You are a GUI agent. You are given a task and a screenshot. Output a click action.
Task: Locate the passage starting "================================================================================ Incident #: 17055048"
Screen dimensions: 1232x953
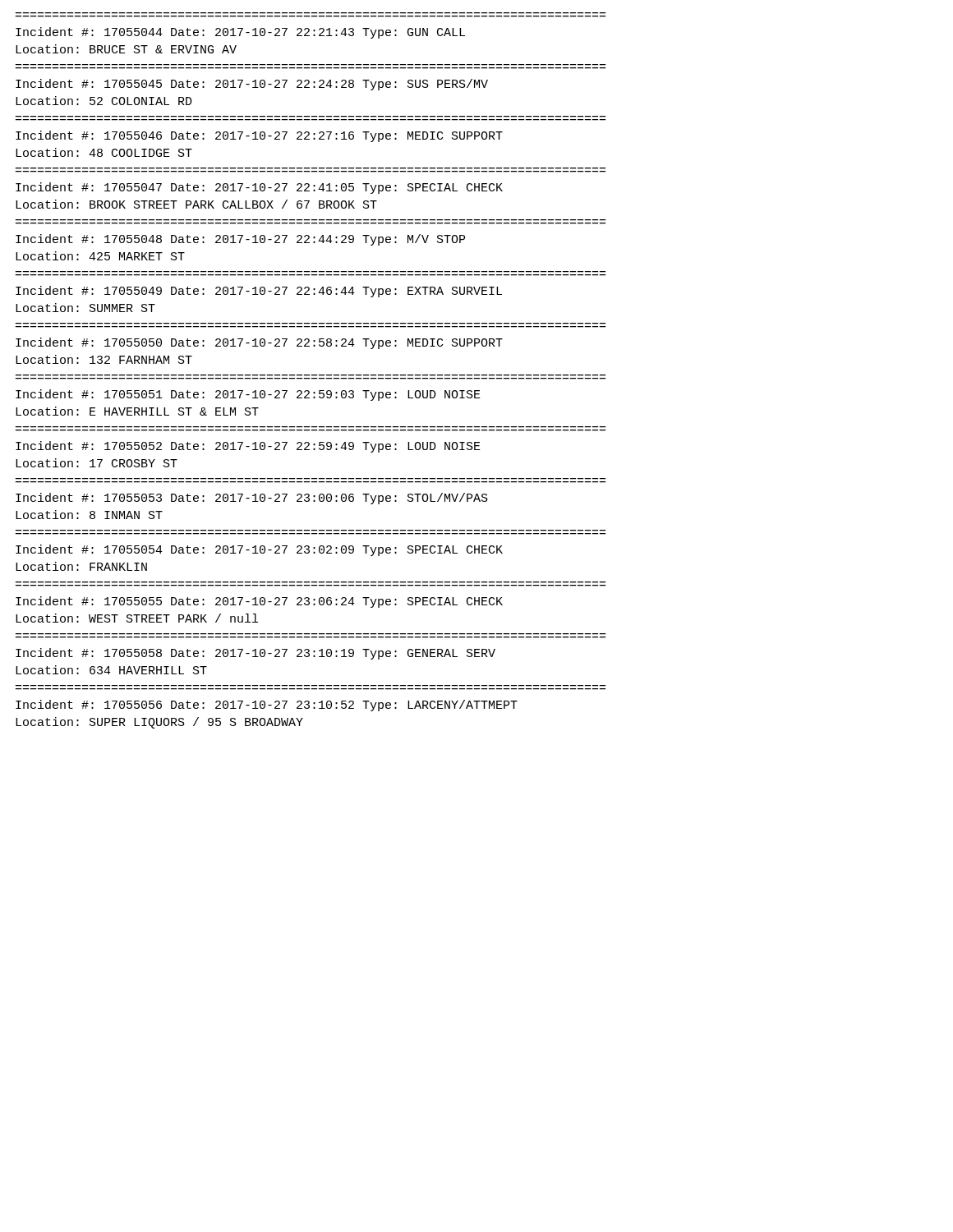[x=240, y=240]
